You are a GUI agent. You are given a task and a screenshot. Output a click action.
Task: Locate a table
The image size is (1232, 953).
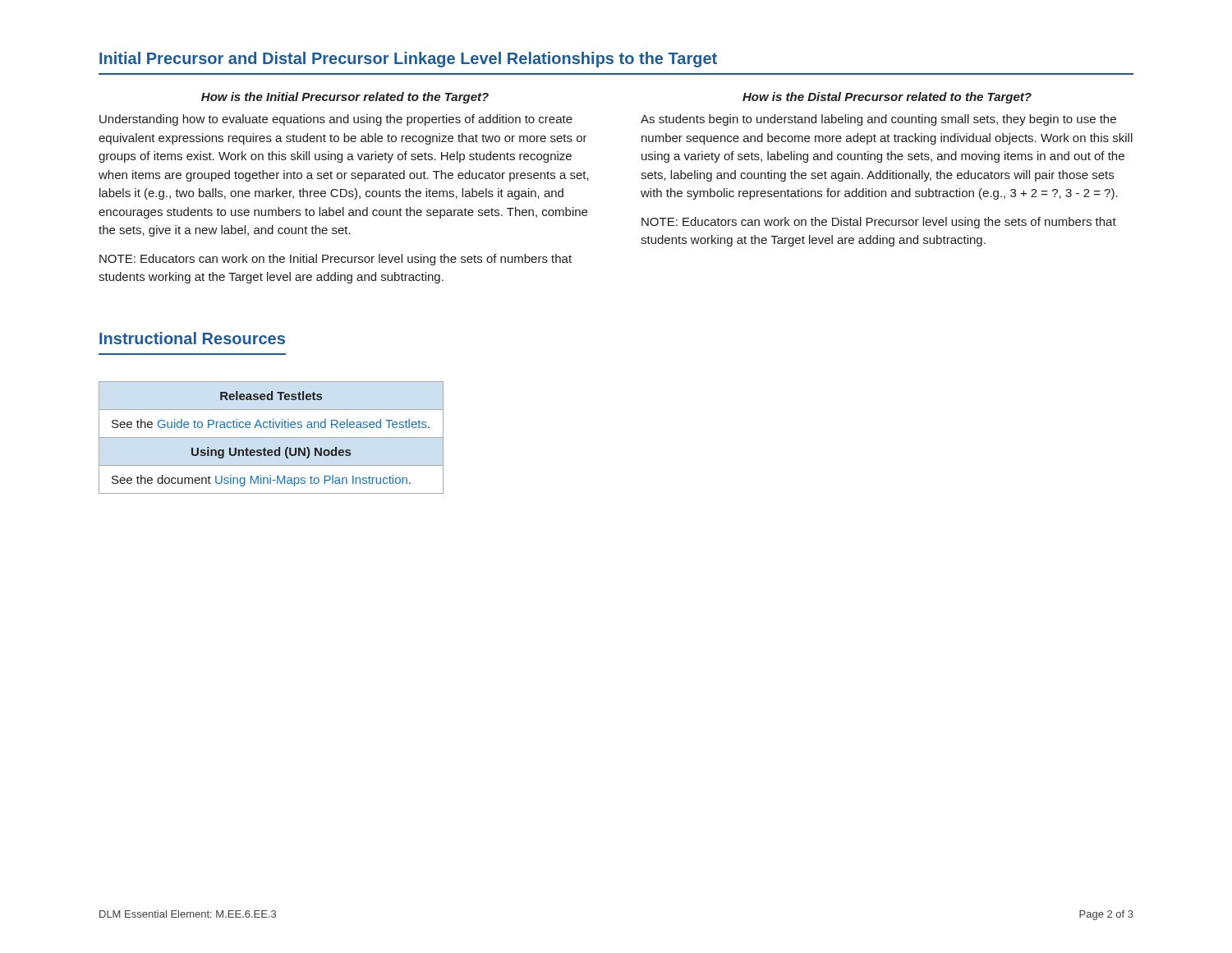[x=616, y=437]
